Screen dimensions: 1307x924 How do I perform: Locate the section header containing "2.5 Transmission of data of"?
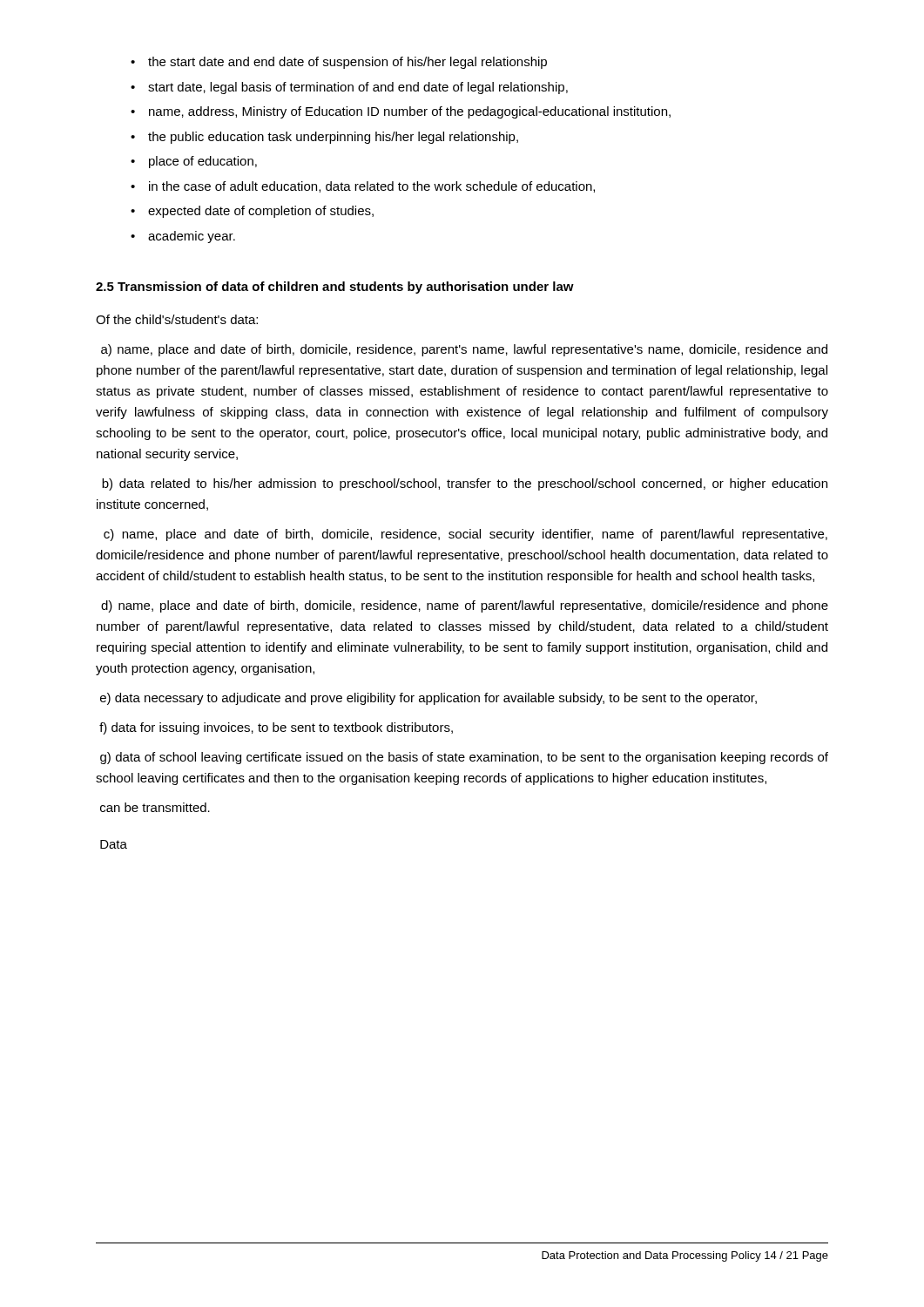(335, 286)
